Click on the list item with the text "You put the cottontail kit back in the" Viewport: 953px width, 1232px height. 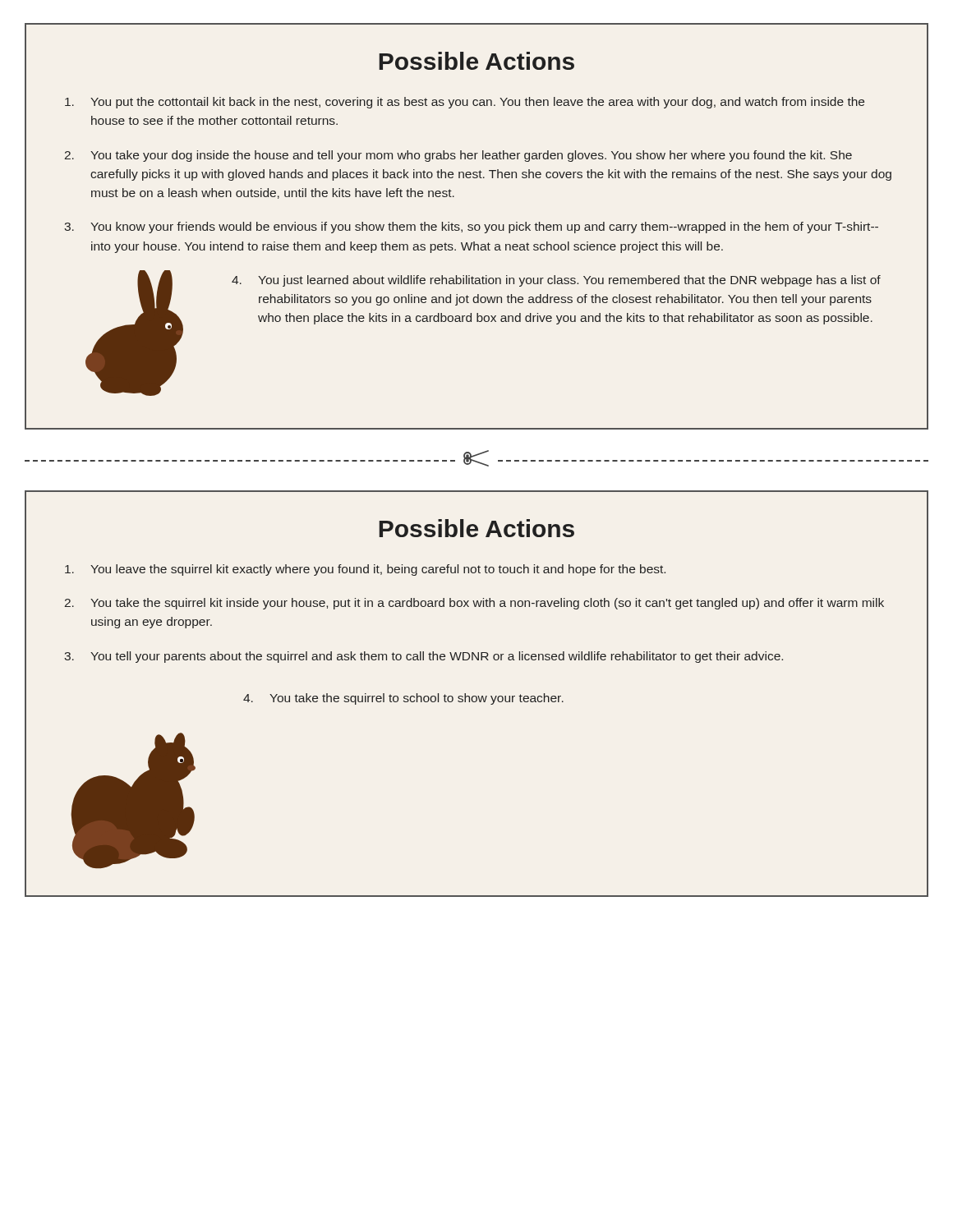(481, 111)
